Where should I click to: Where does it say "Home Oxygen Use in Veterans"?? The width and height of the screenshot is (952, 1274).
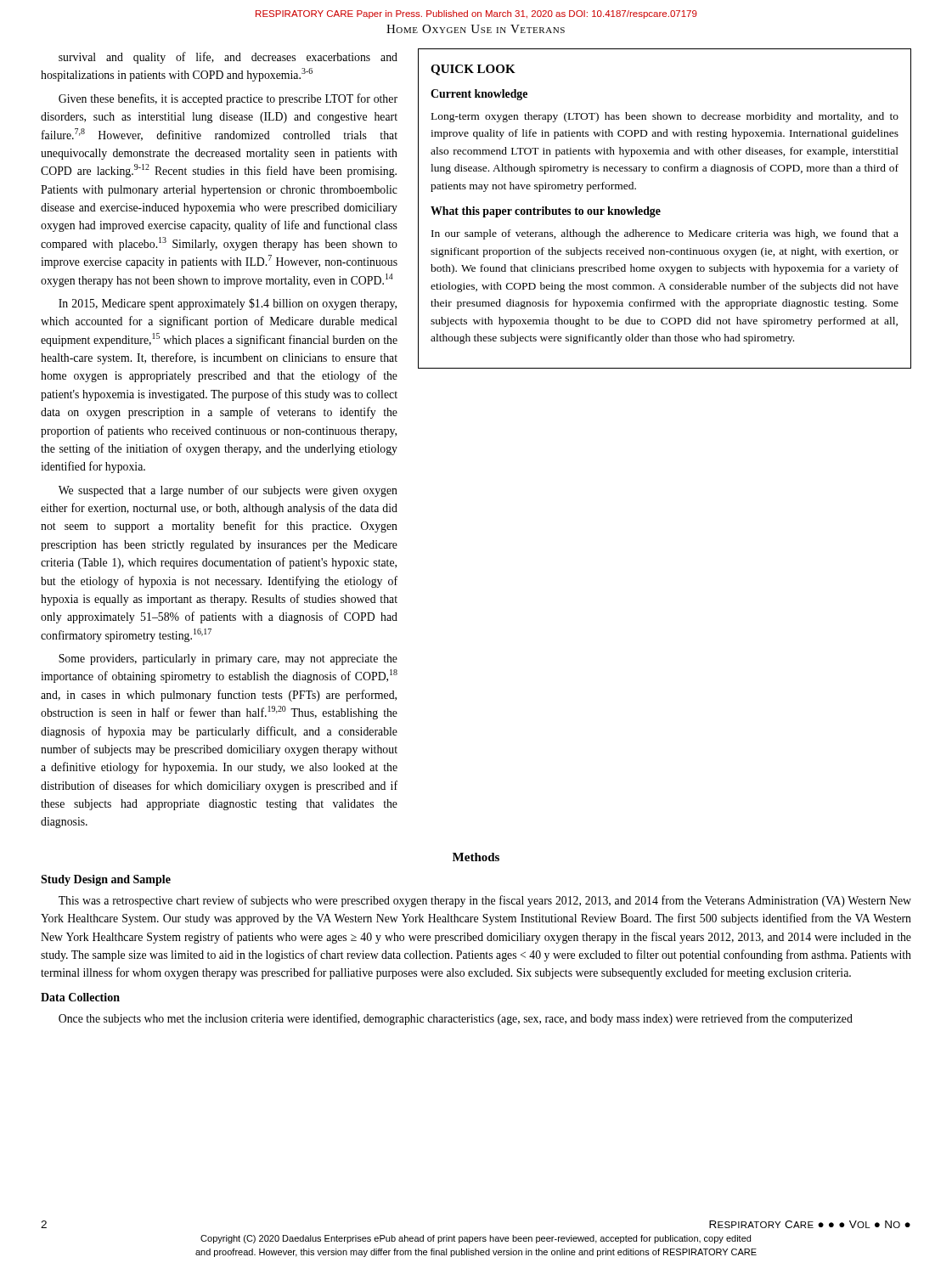coord(476,29)
